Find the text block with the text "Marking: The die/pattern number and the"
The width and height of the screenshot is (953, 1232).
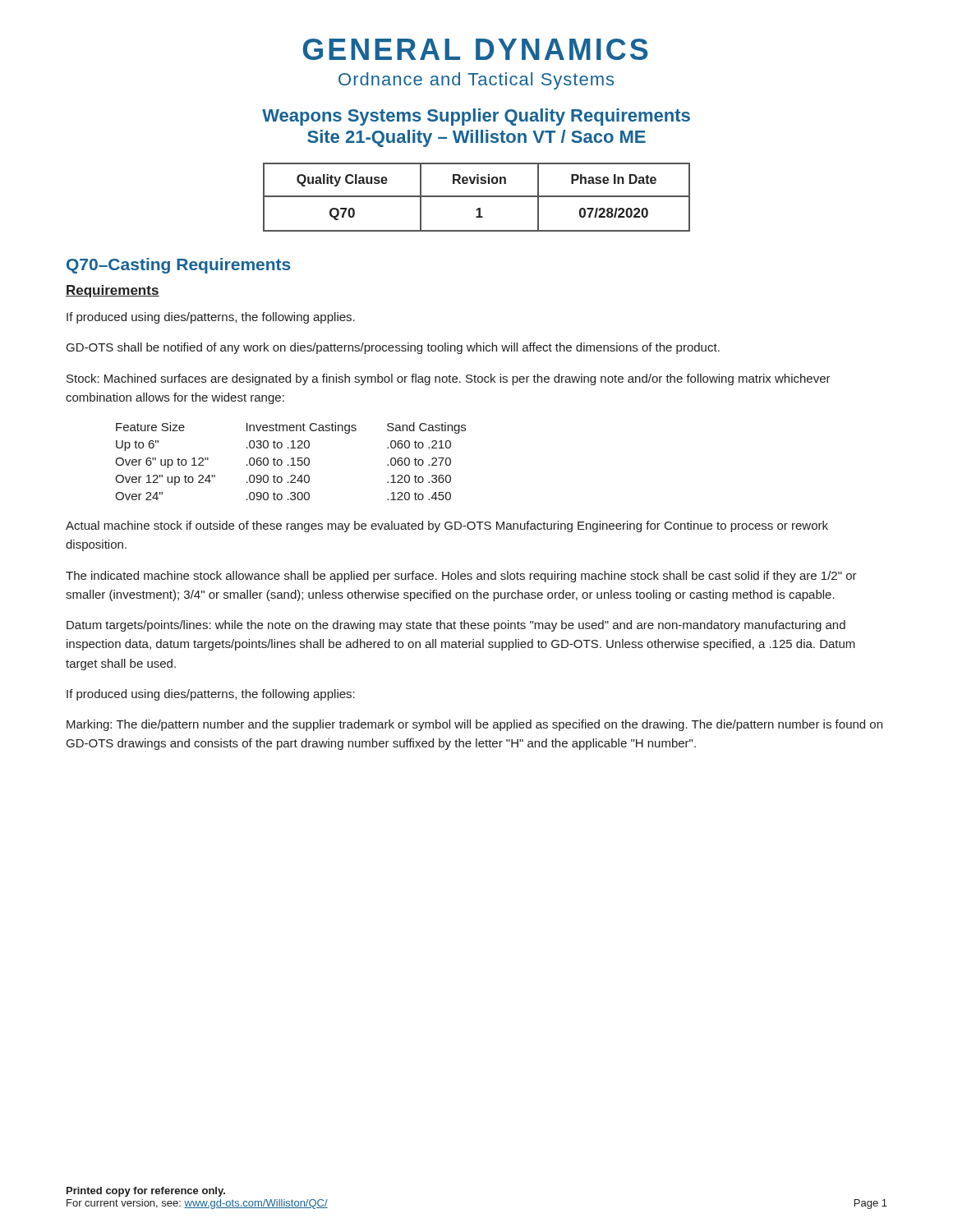coord(474,734)
